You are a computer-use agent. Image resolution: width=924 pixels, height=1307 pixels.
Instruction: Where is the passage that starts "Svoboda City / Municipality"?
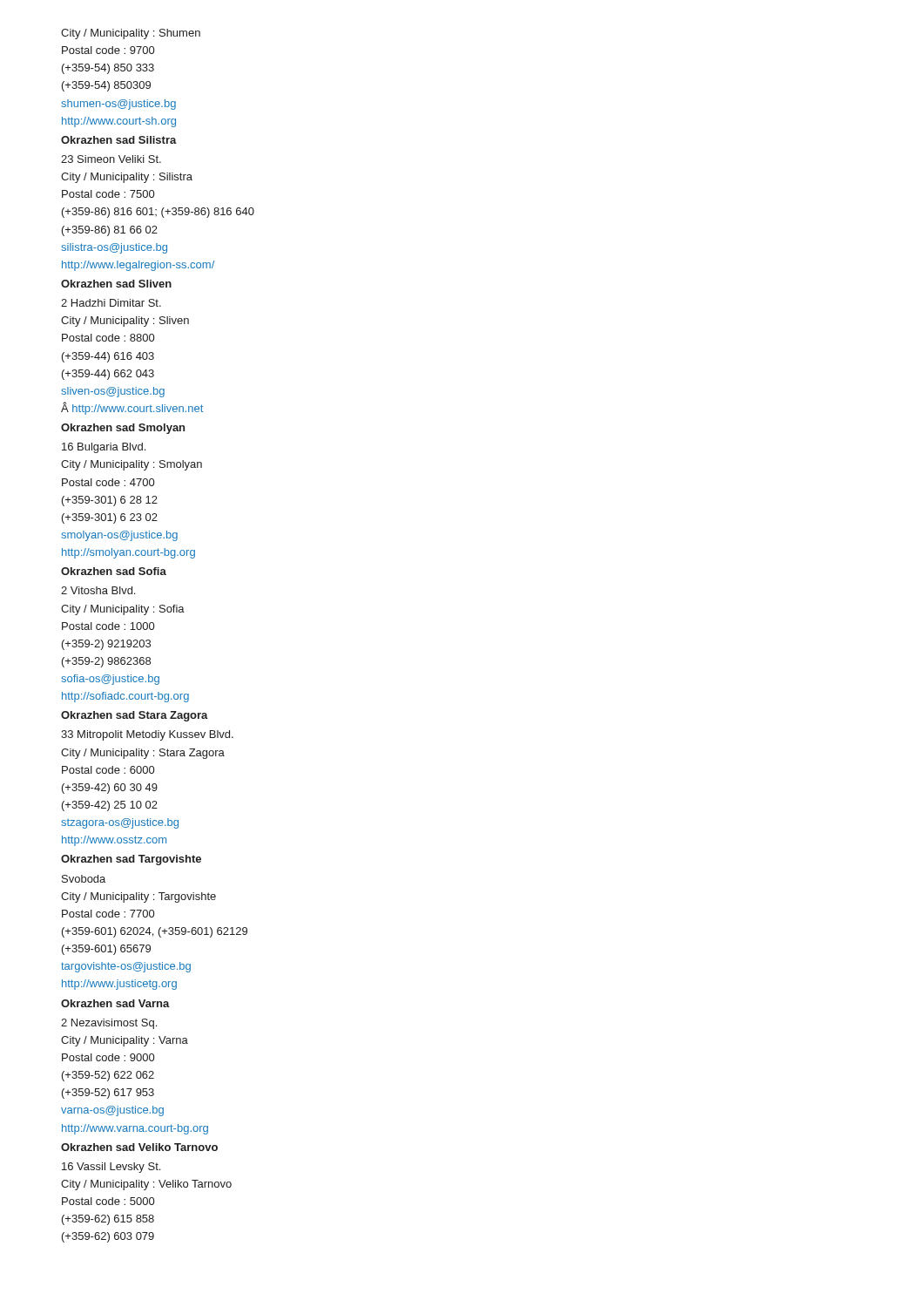coord(154,931)
